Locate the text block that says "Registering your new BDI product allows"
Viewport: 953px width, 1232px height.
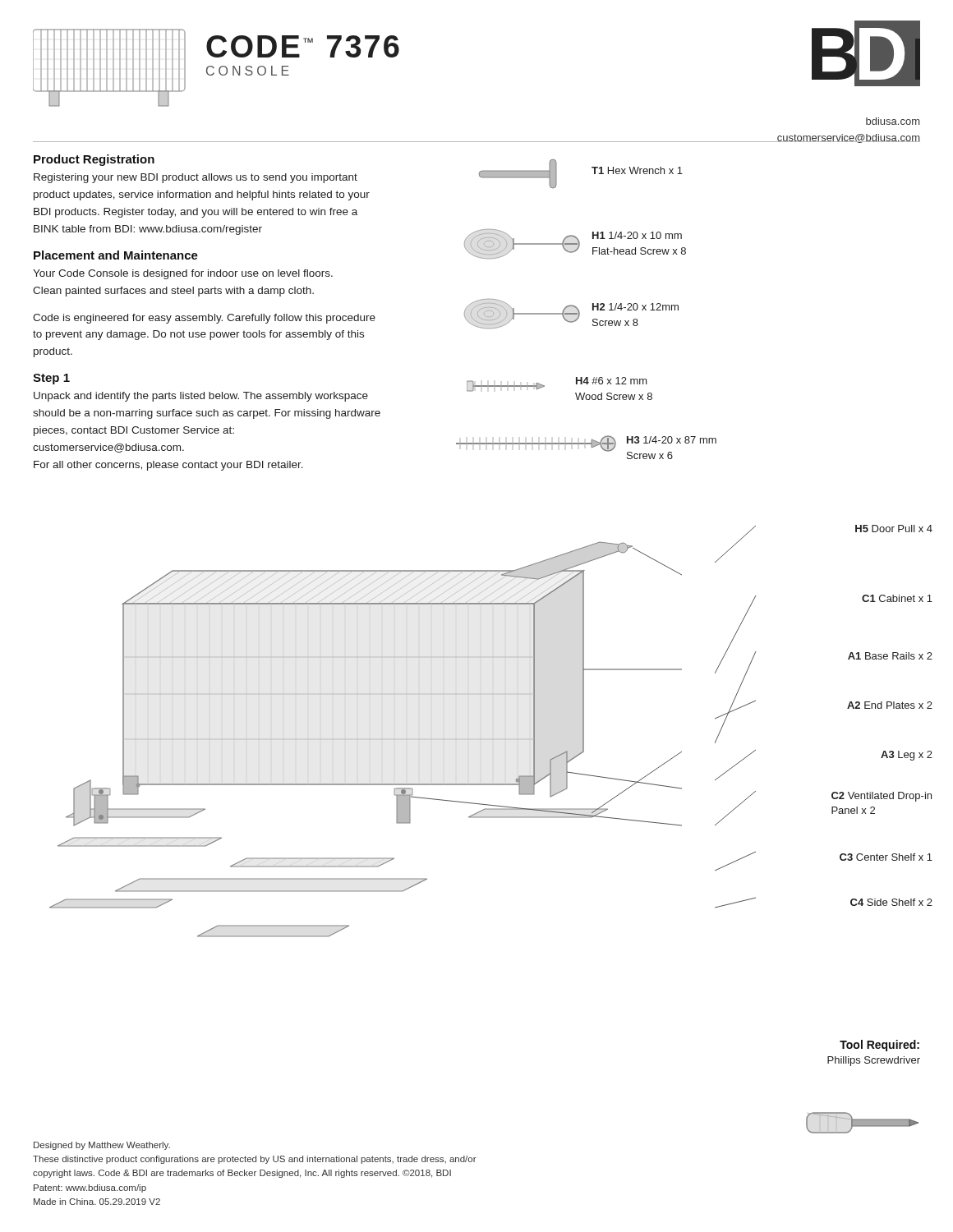click(x=201, y=203)
